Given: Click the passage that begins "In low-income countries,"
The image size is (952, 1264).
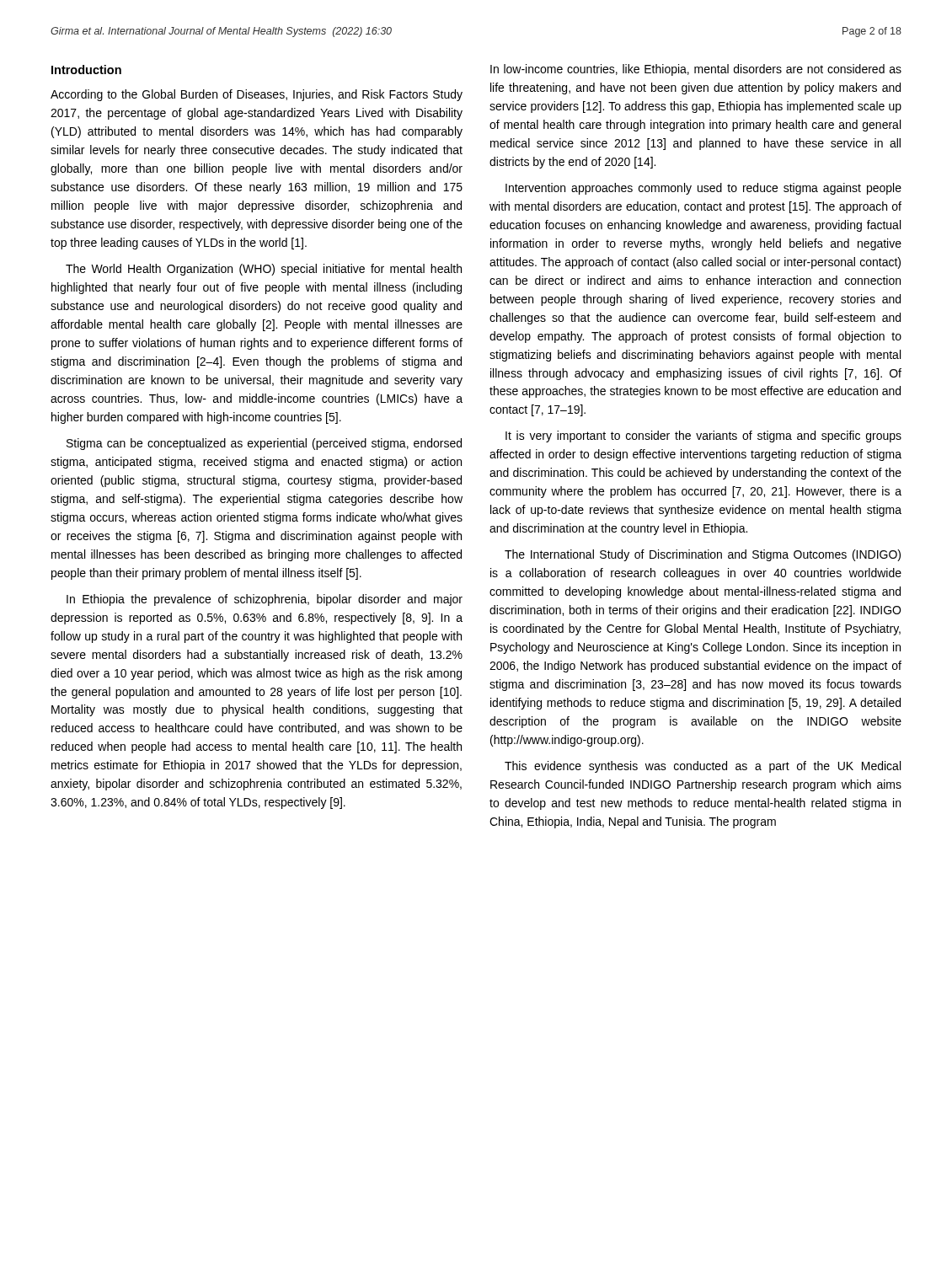Looking at the screenshot, I should pyautogui.click(x=695, y=446).
